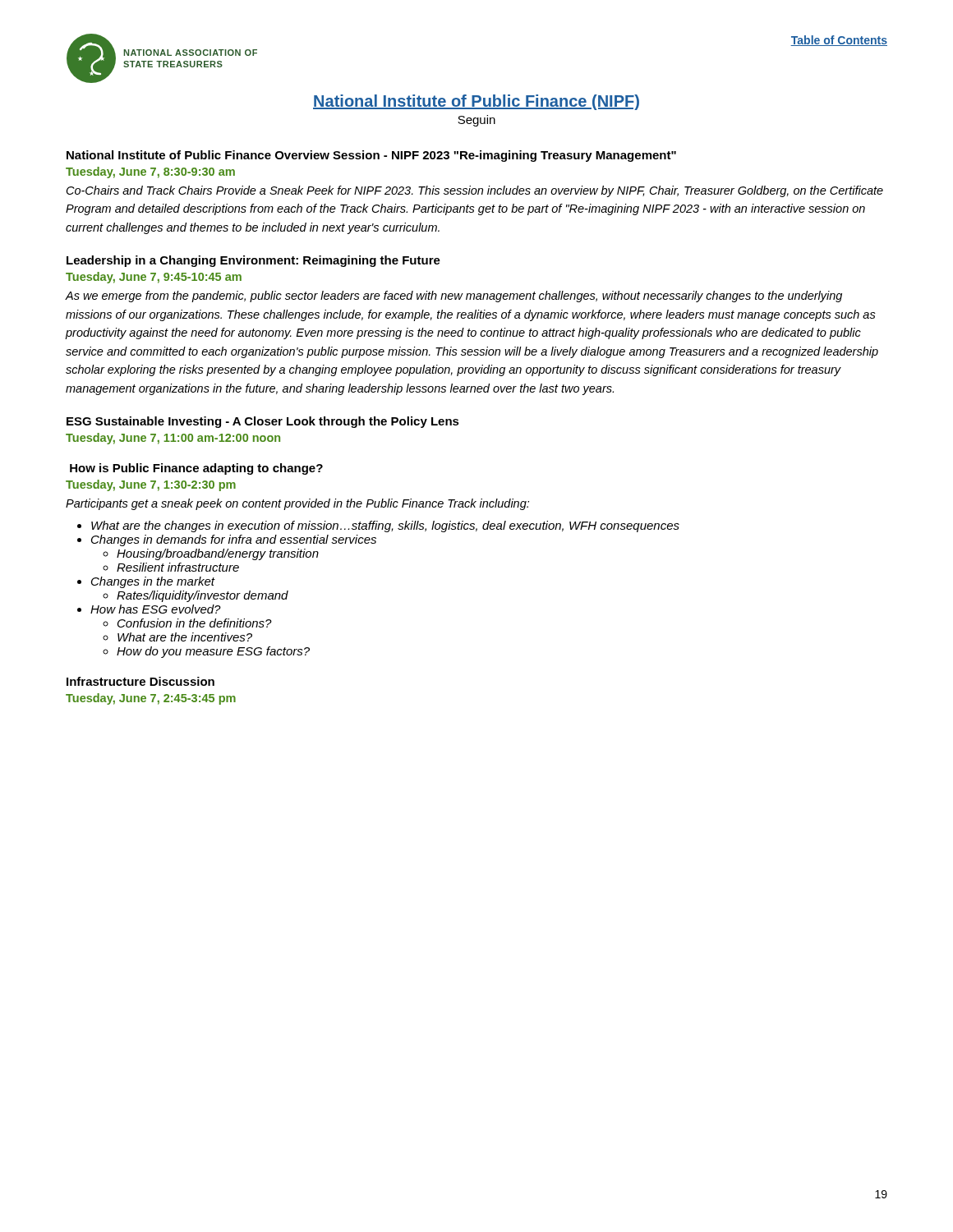Viewport: 953px width, 1232px height.
Task: Select the element starting "Tuesday, June 7, 8:30-9:30 am"
Action: pyautogui.click(x=151, y=172)
